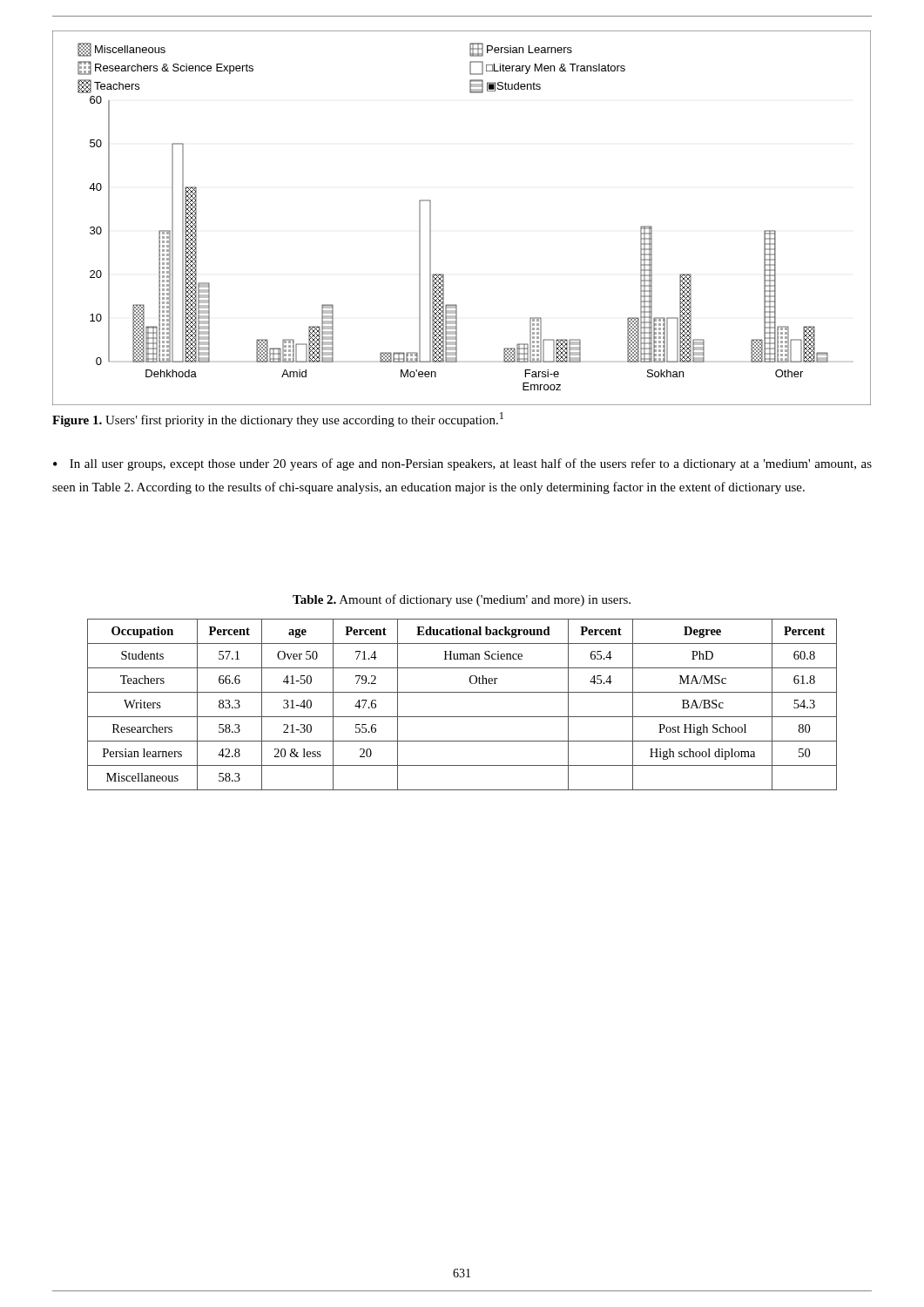Locate the text starting "• In all user groups, except"
Image resolution: width=924 pixels, height=1307 pixels.
coord(462,475)
